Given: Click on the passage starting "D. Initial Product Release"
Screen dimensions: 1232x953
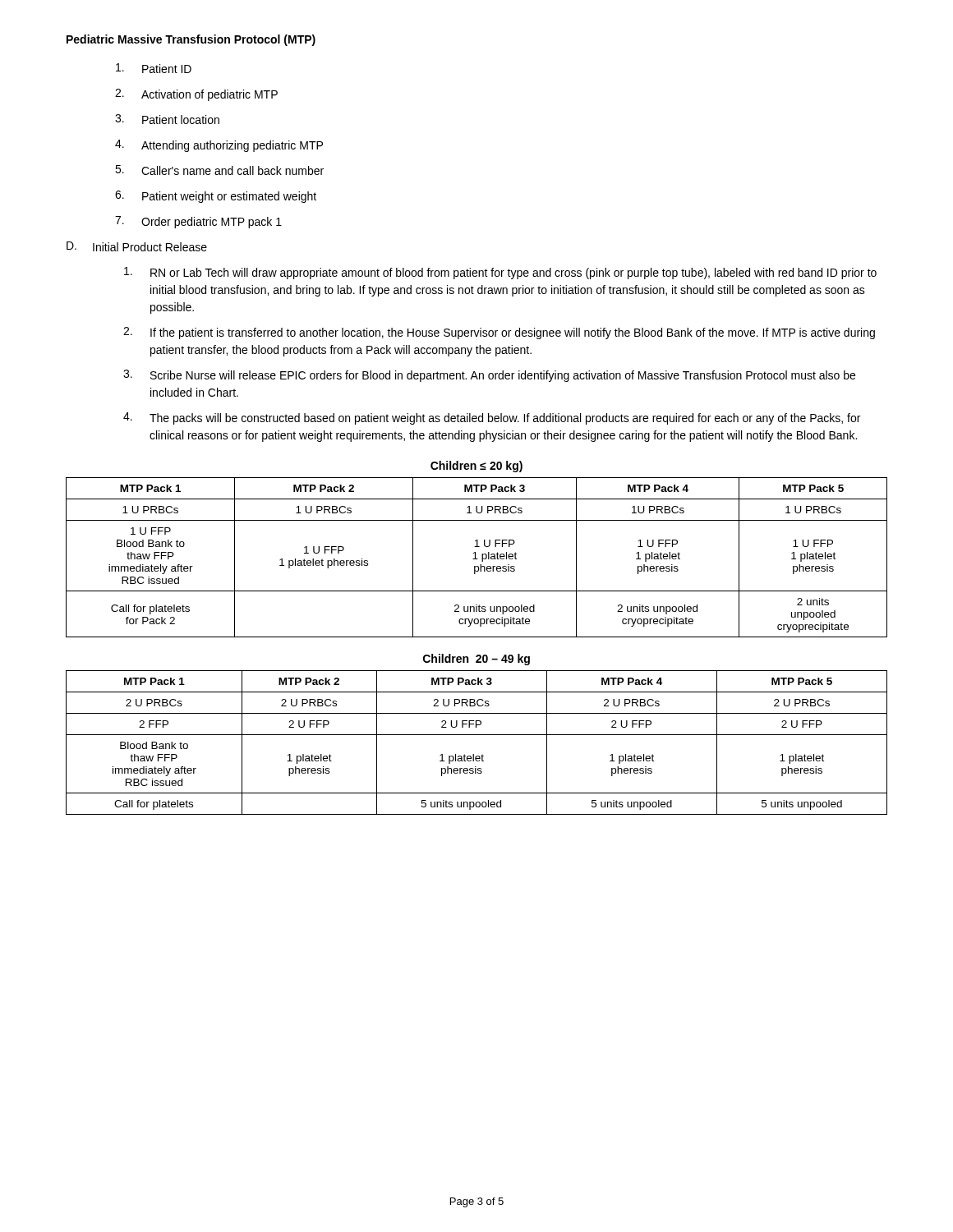Looking at the screenshot, I should point(137,246).
